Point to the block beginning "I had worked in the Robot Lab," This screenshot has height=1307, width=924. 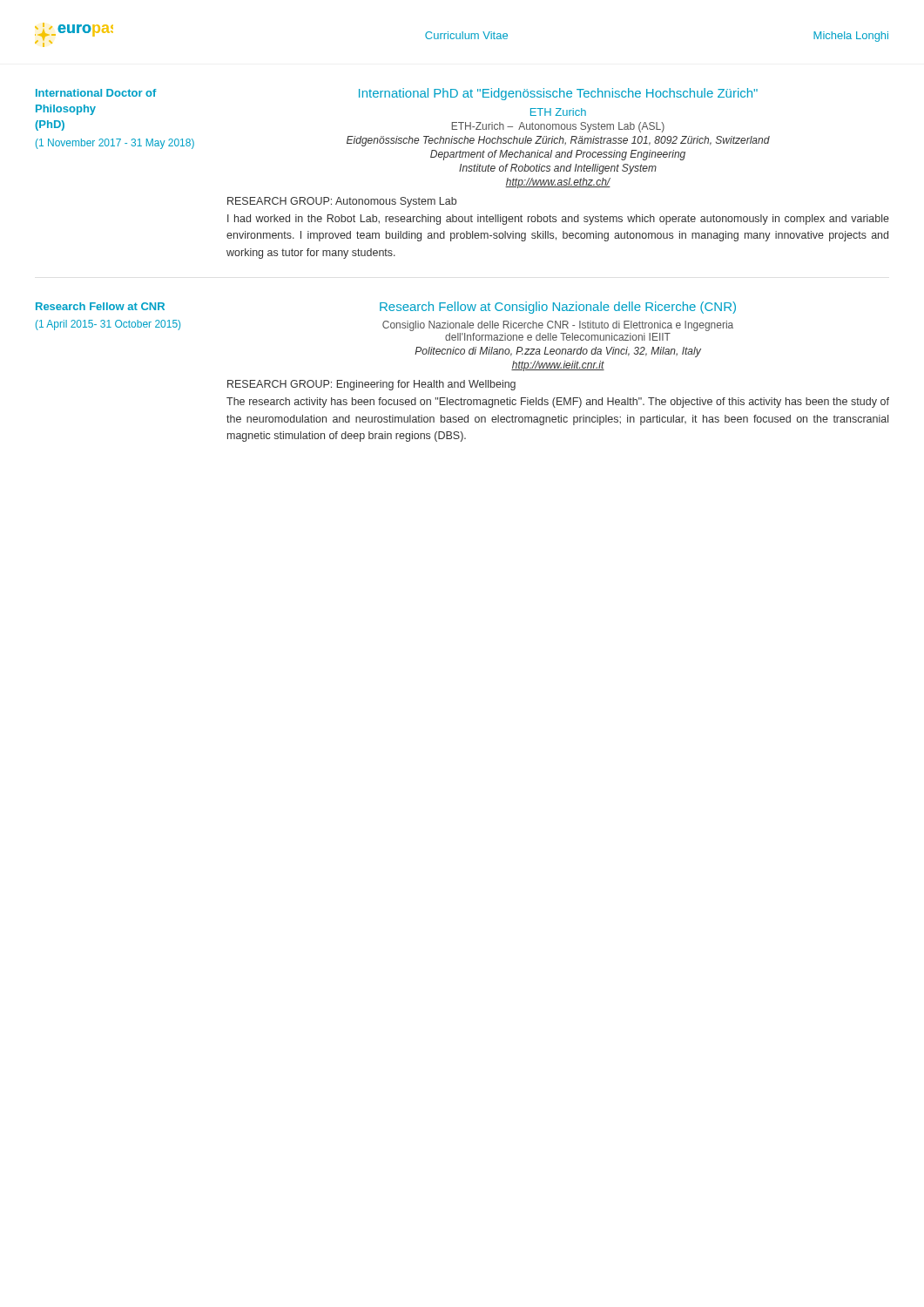pos(558,236)
